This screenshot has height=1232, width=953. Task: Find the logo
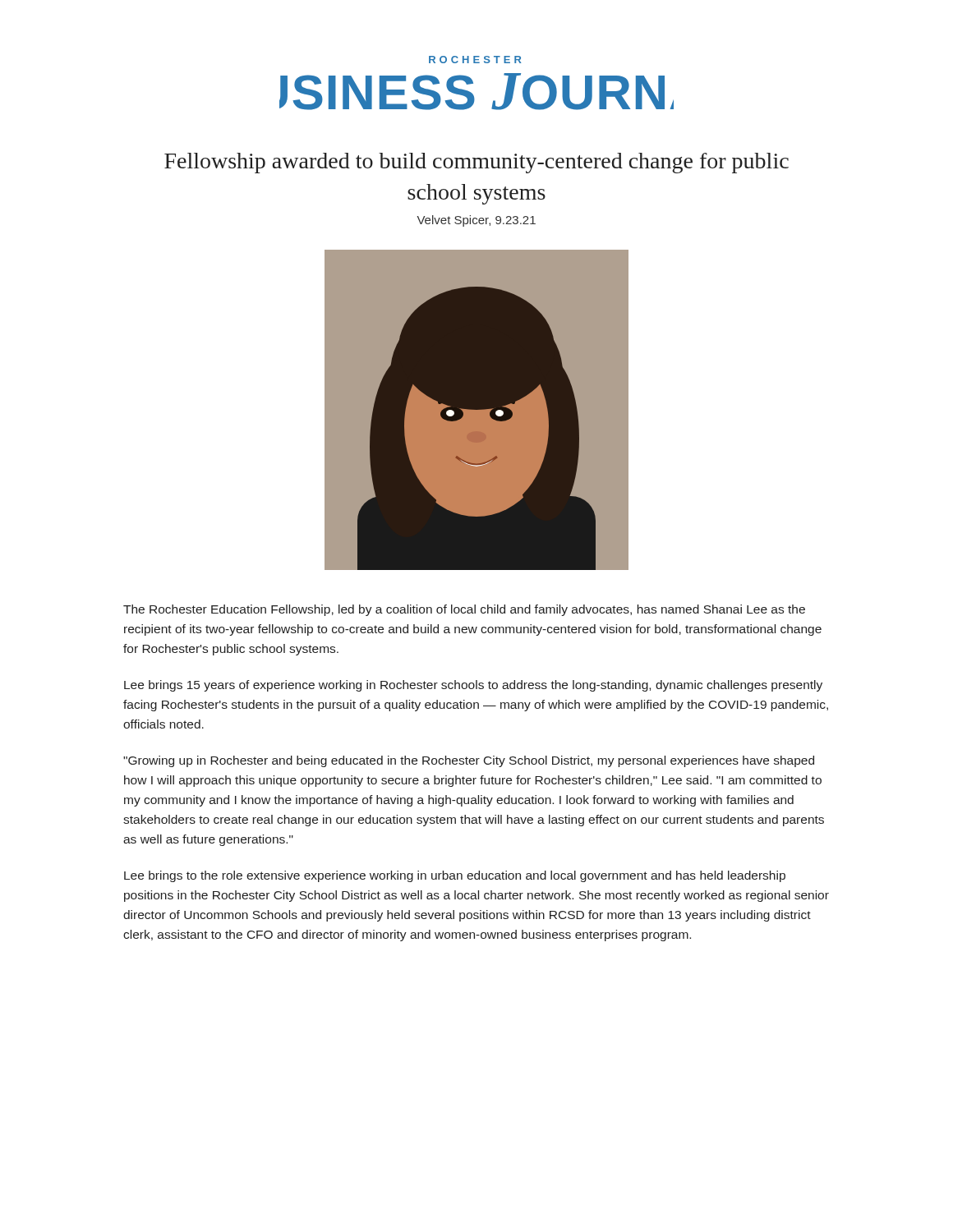click(476, 84)
